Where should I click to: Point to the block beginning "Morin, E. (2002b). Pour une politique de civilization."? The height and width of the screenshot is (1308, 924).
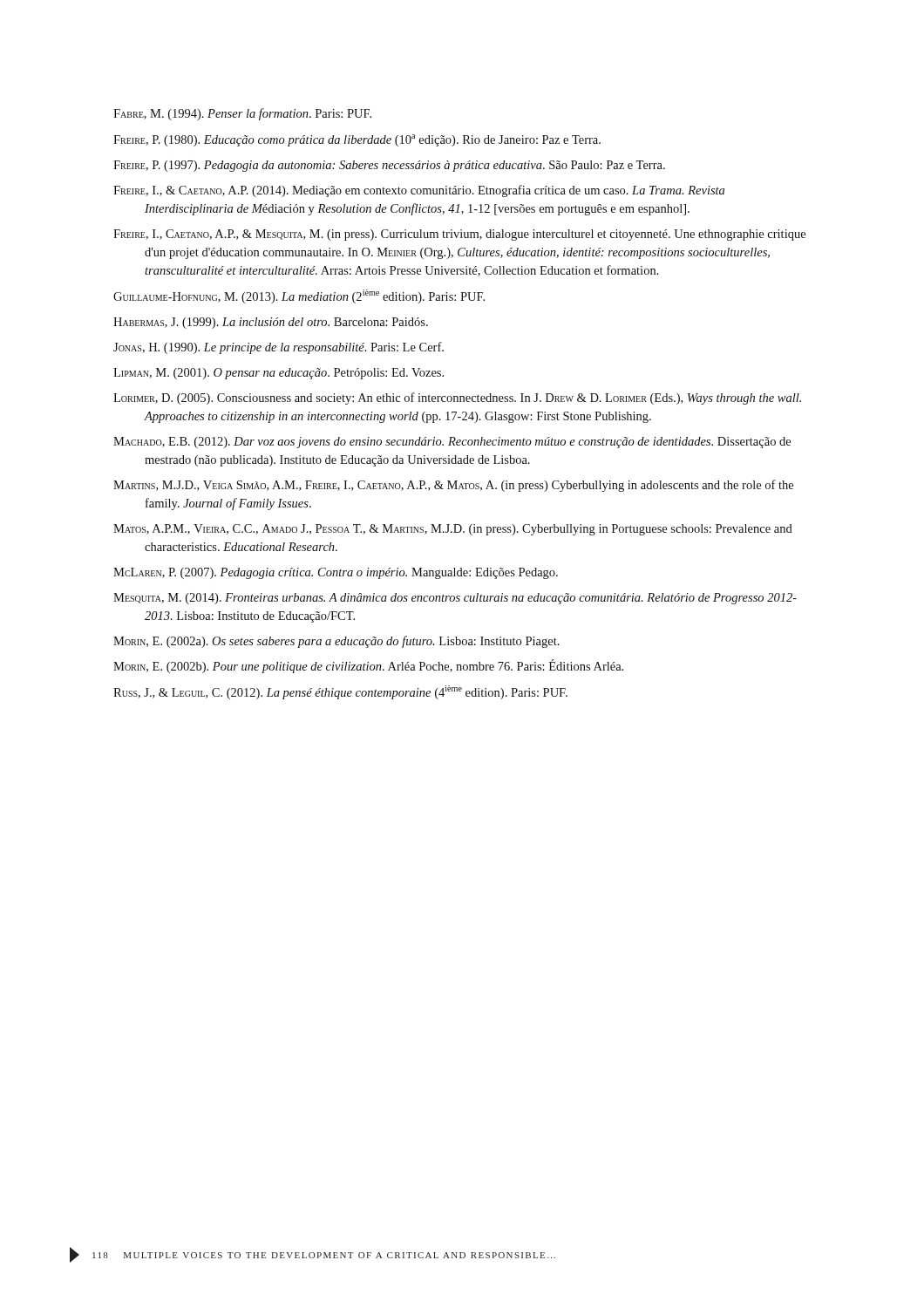pyautogui.click(x=369, y=666)
